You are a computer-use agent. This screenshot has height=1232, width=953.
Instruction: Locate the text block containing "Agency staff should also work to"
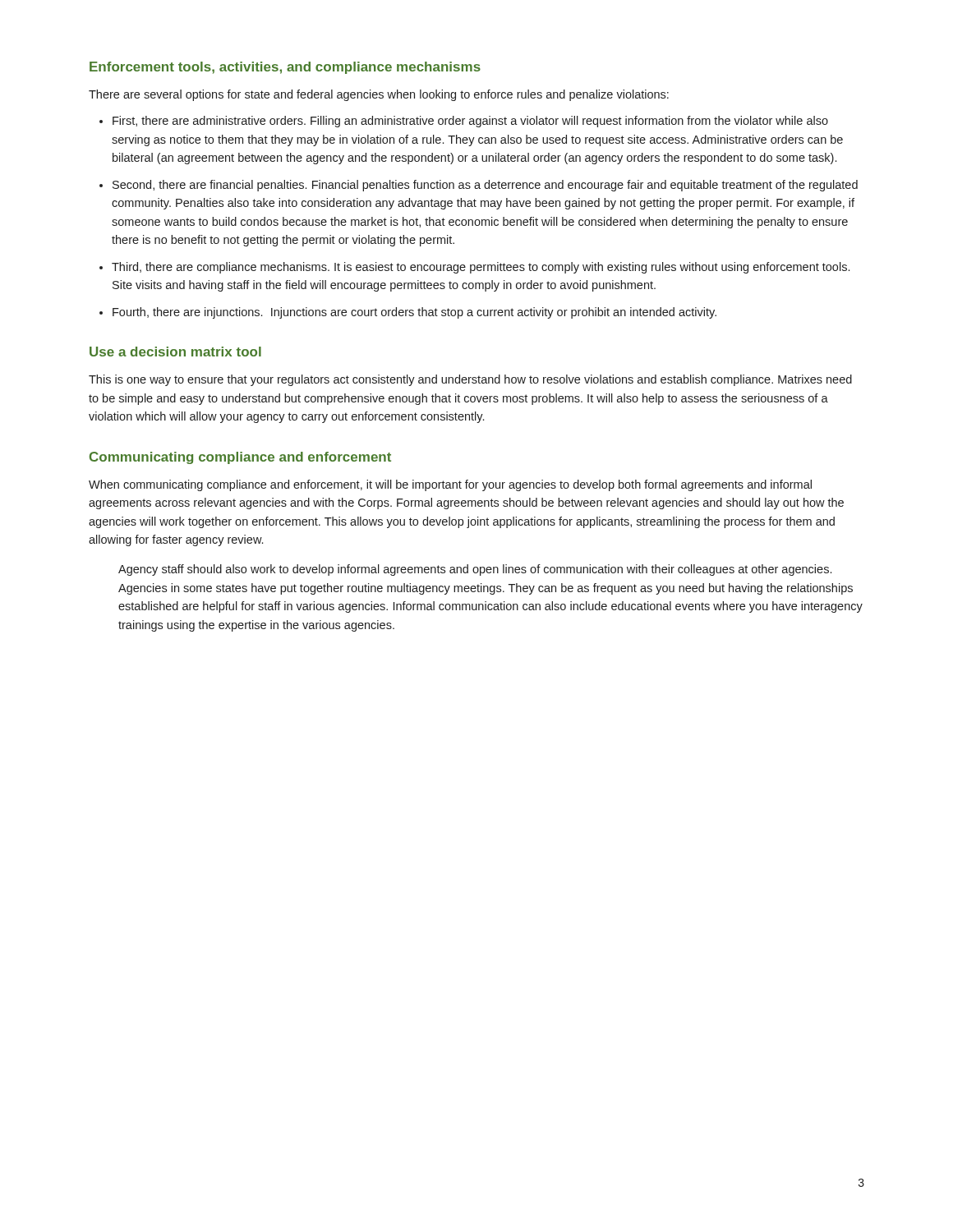pos(490,597)
